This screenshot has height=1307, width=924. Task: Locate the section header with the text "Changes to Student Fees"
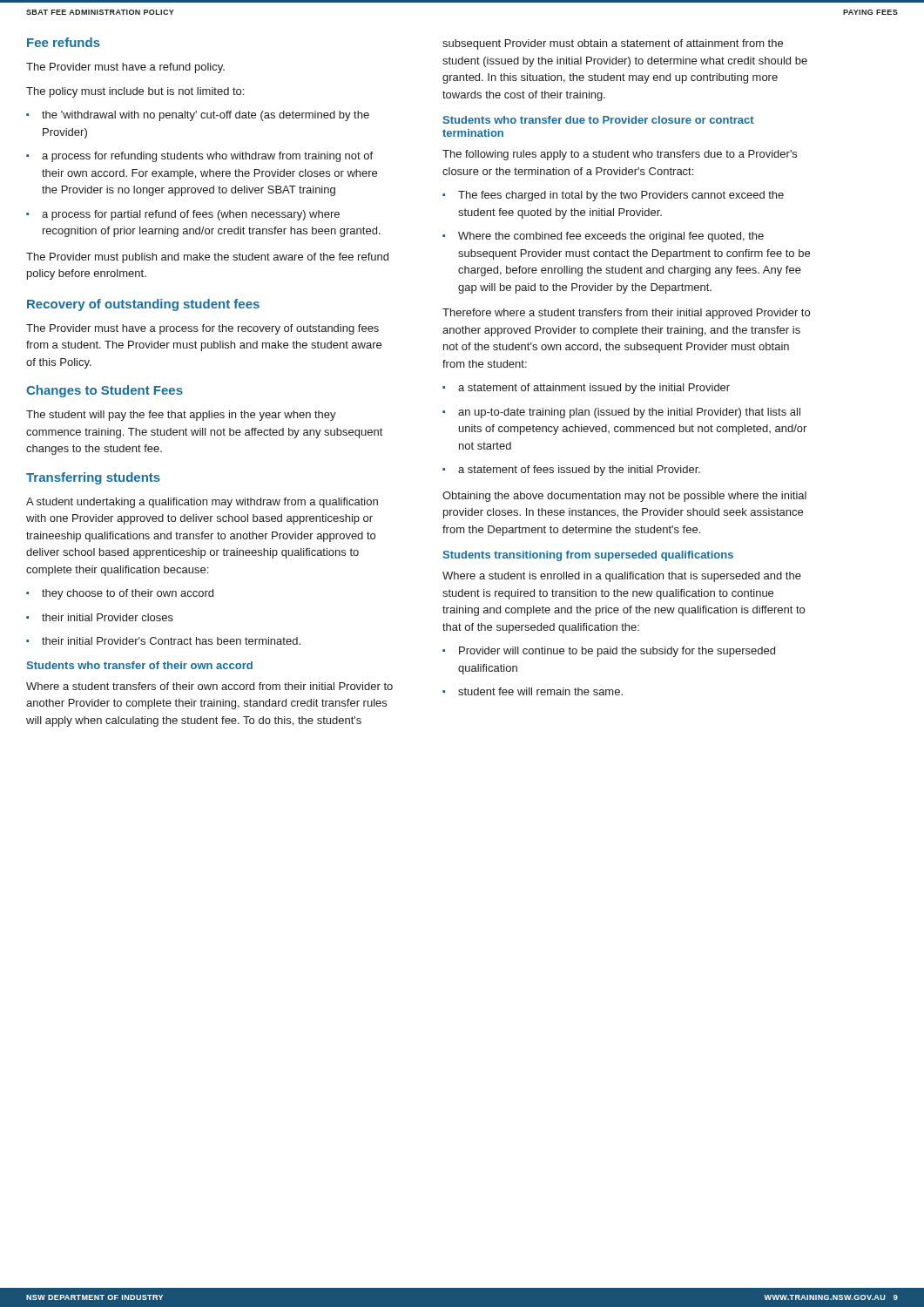tap(105, 390)
